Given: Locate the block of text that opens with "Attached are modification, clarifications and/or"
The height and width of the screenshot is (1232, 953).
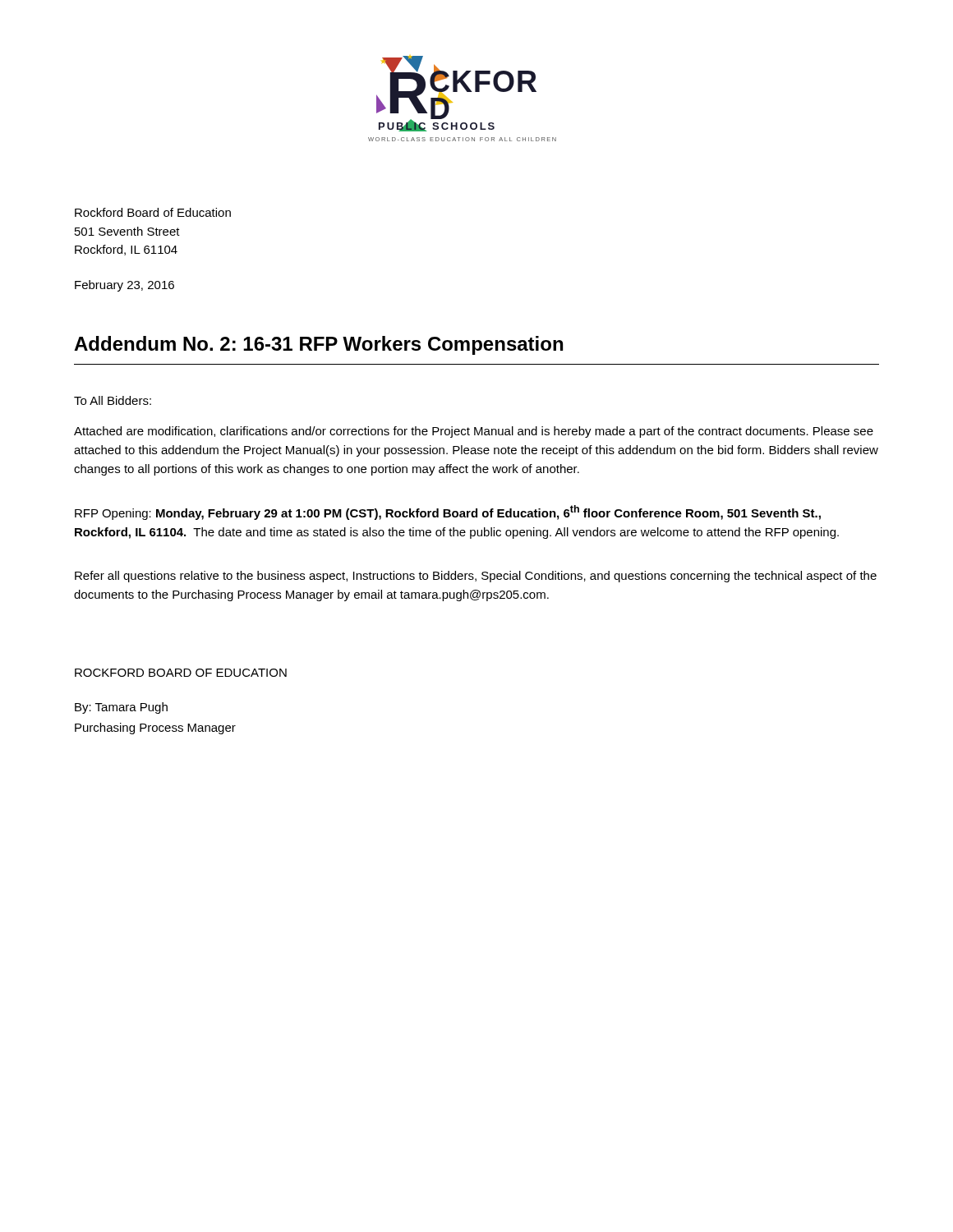Looking at the screenshot, I should click(476, 450).
